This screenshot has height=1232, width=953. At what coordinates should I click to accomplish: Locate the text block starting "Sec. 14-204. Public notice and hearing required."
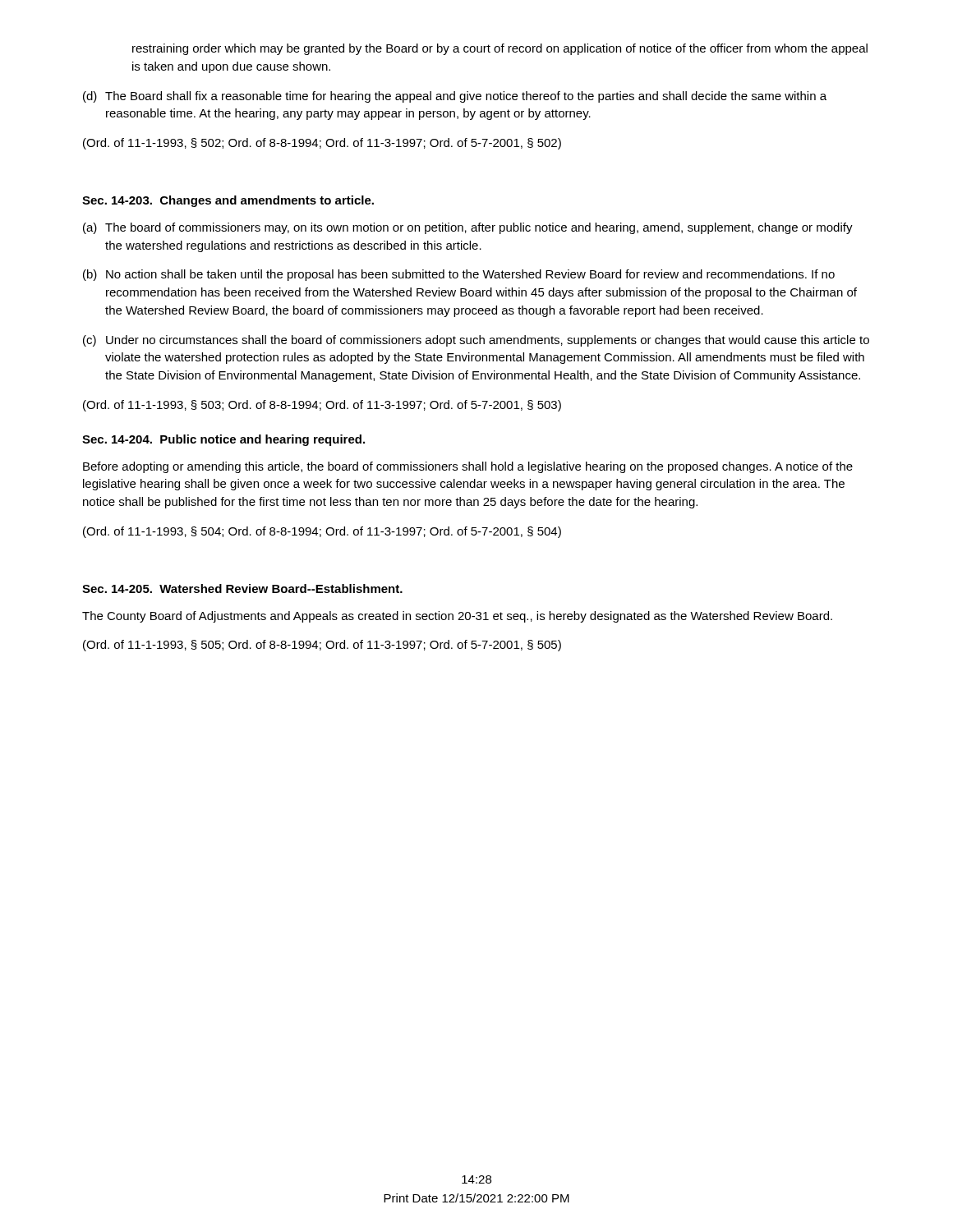pos(224,439)
